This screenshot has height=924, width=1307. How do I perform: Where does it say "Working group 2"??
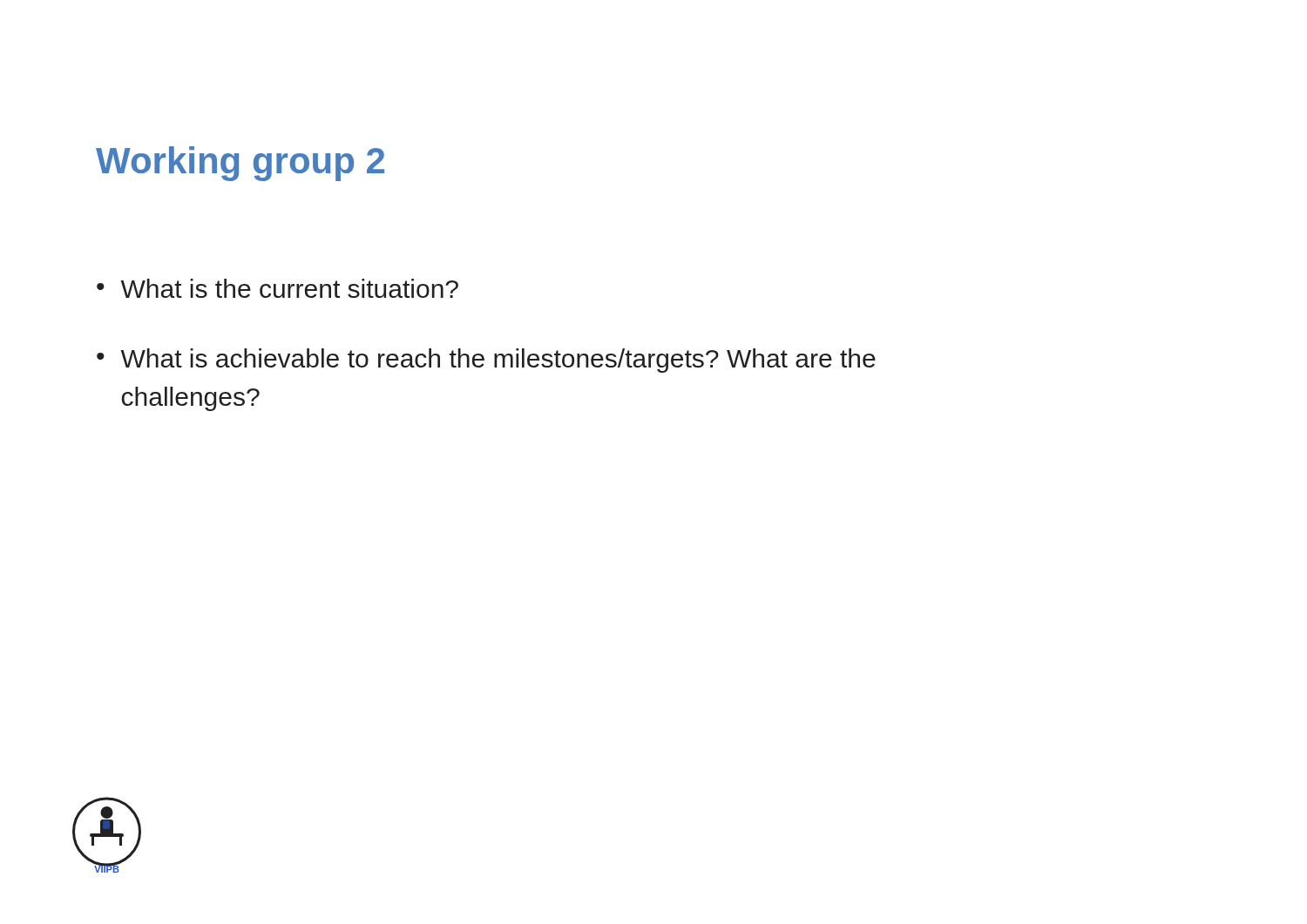tap(241, 161)
